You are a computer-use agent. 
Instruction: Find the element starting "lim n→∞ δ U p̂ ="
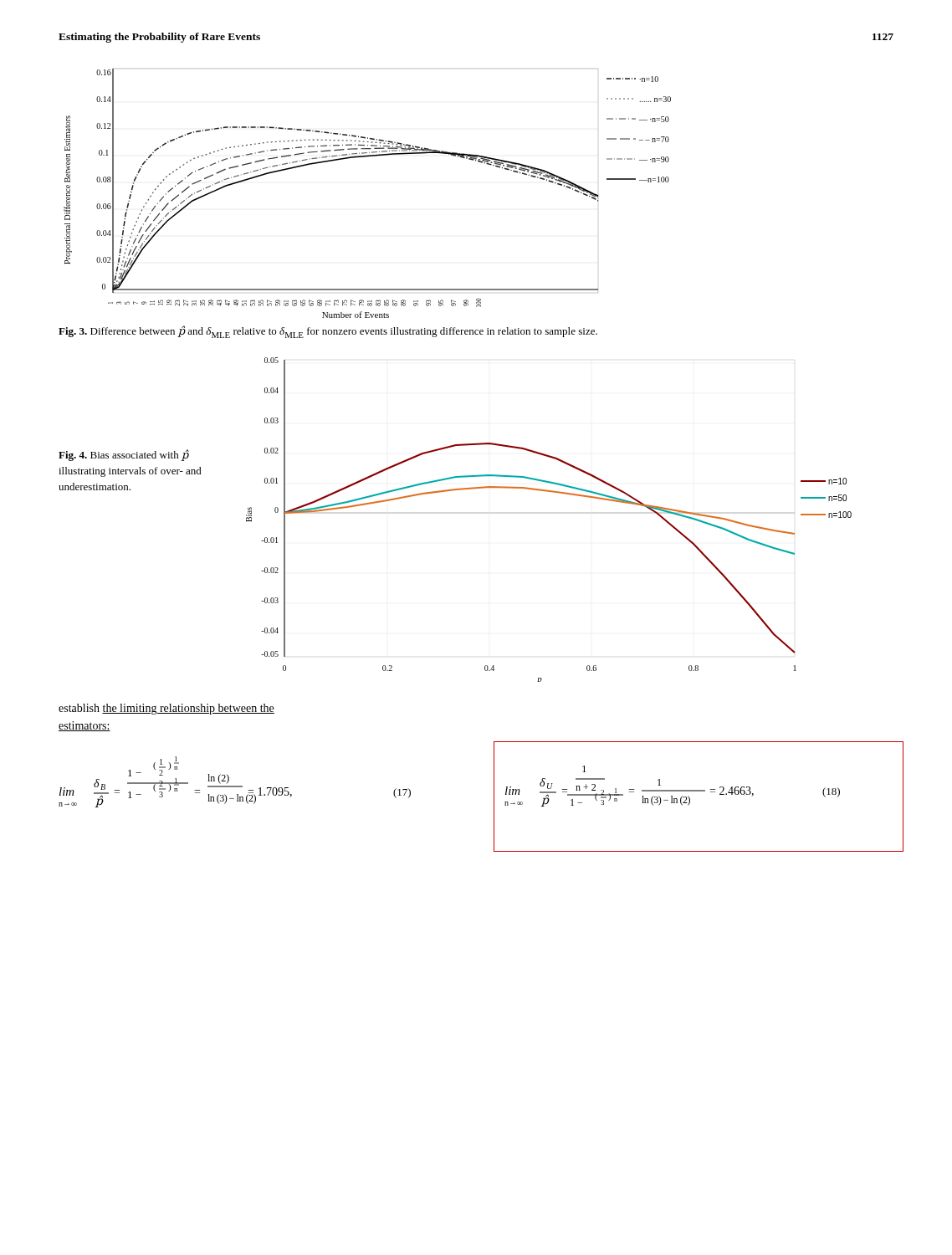pyautogui.click(x=697, y=795)
